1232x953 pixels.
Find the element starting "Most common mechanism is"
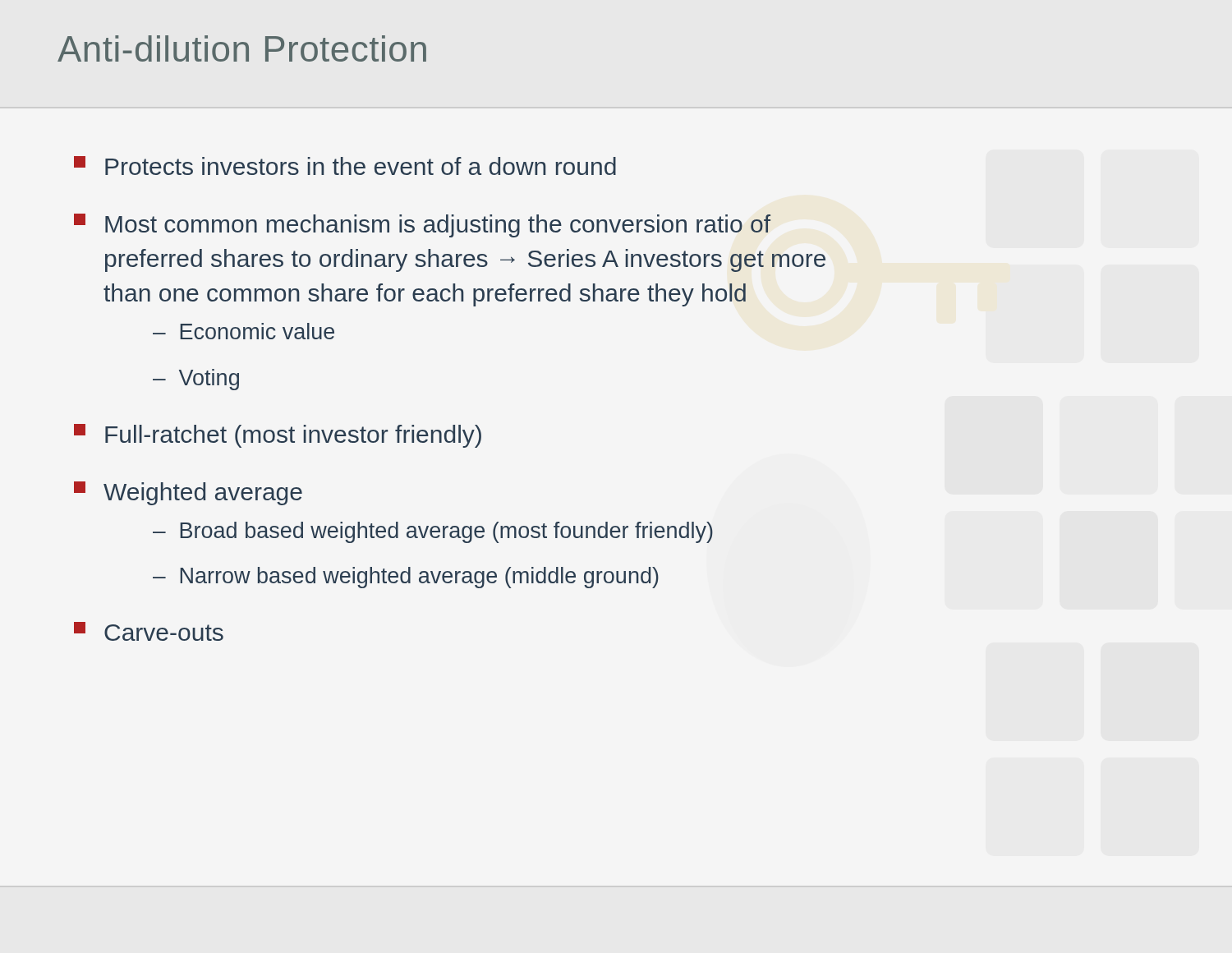click(x=450, y=259)
